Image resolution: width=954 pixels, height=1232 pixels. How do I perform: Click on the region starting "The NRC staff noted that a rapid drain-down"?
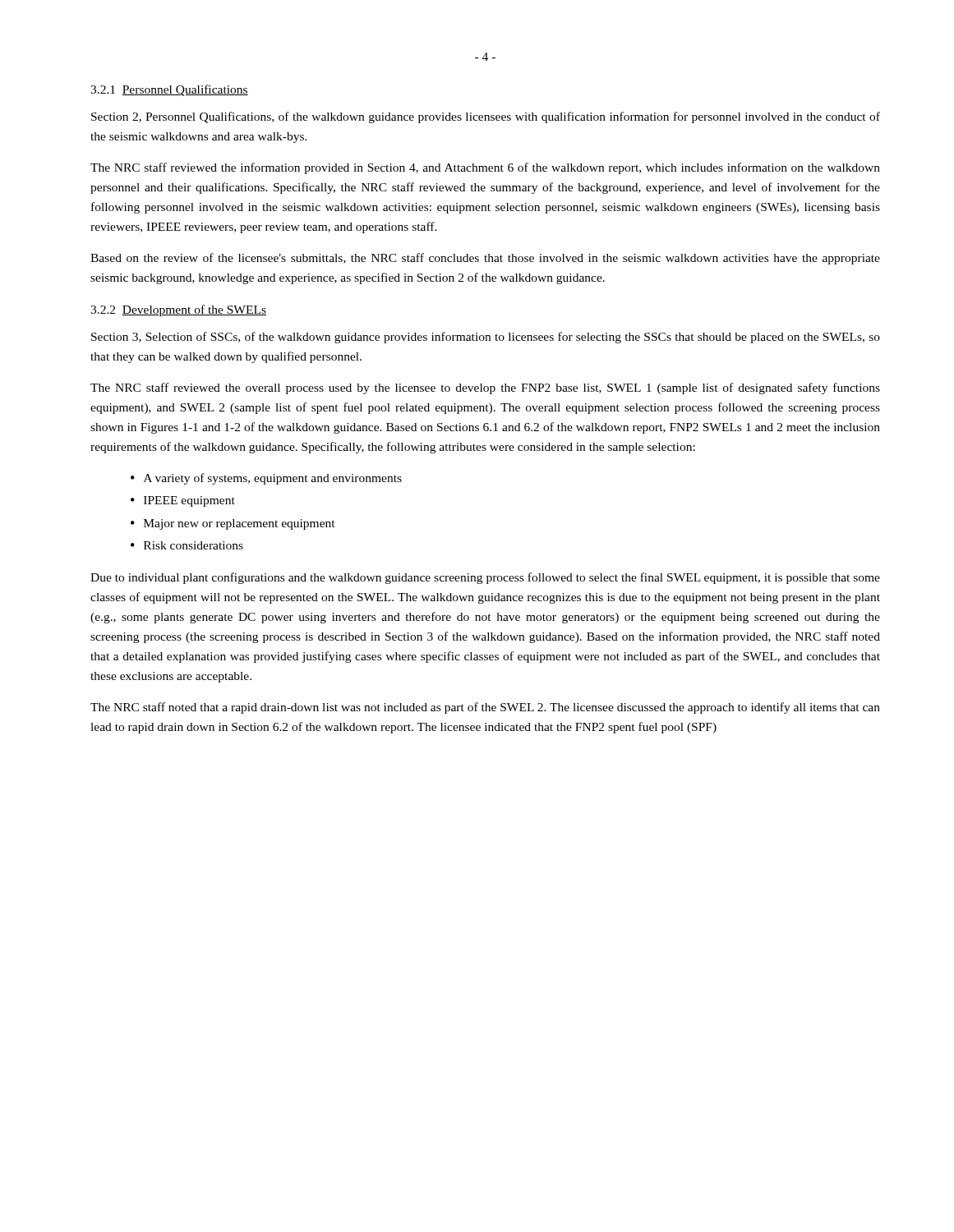coord(485,717)
